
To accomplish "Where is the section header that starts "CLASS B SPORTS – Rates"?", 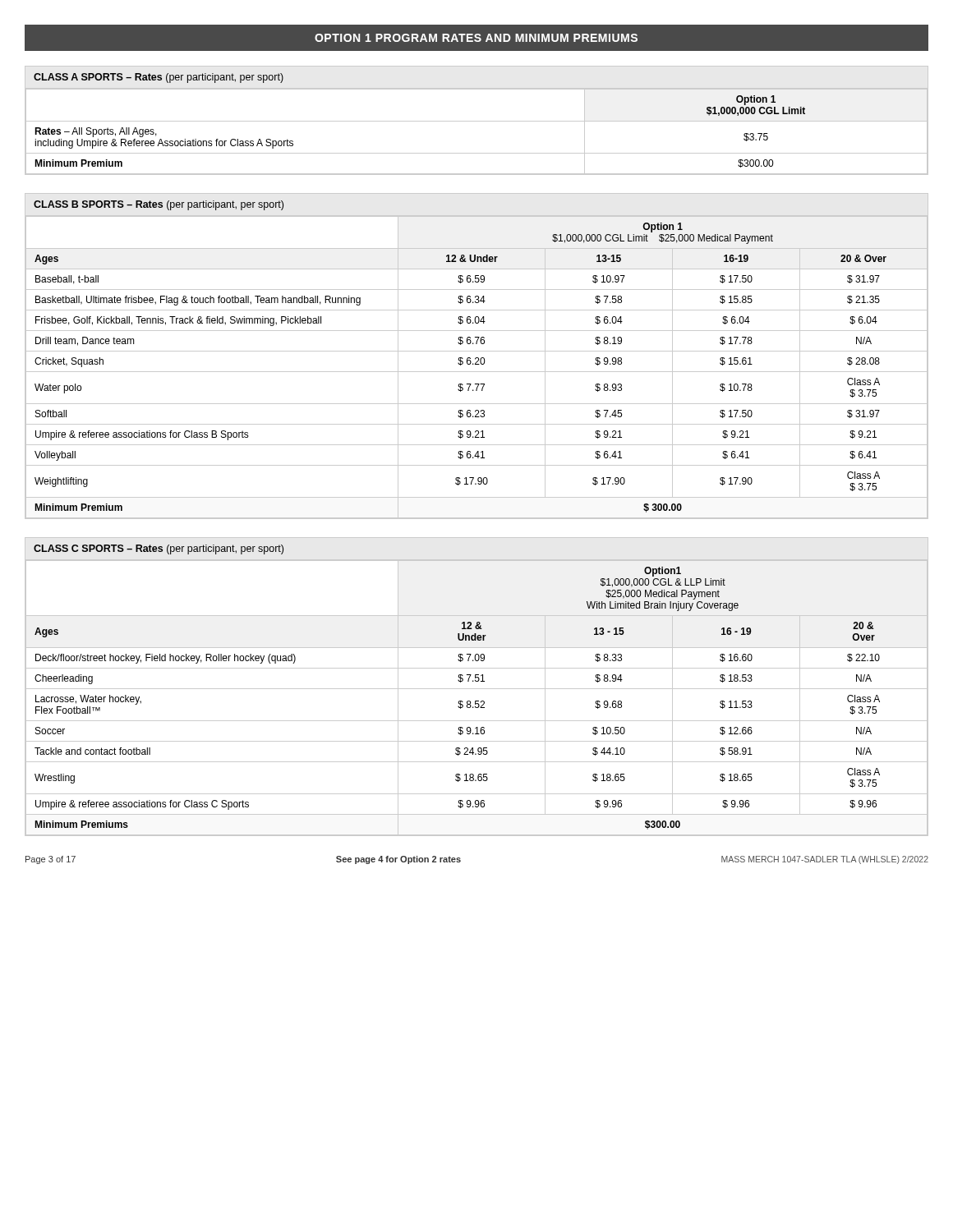I will [x=159, y=205].
